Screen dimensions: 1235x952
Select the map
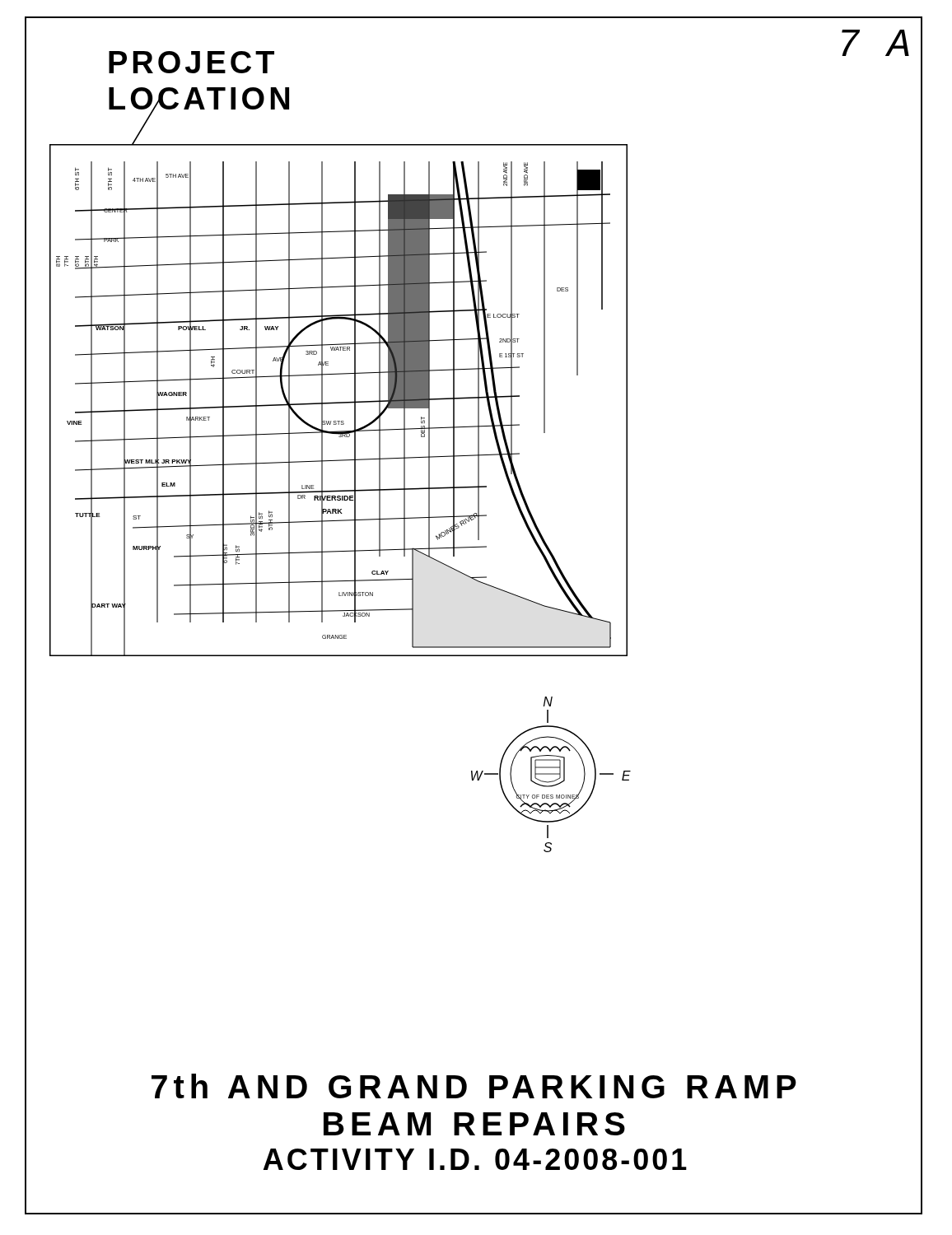click(338, 399)
